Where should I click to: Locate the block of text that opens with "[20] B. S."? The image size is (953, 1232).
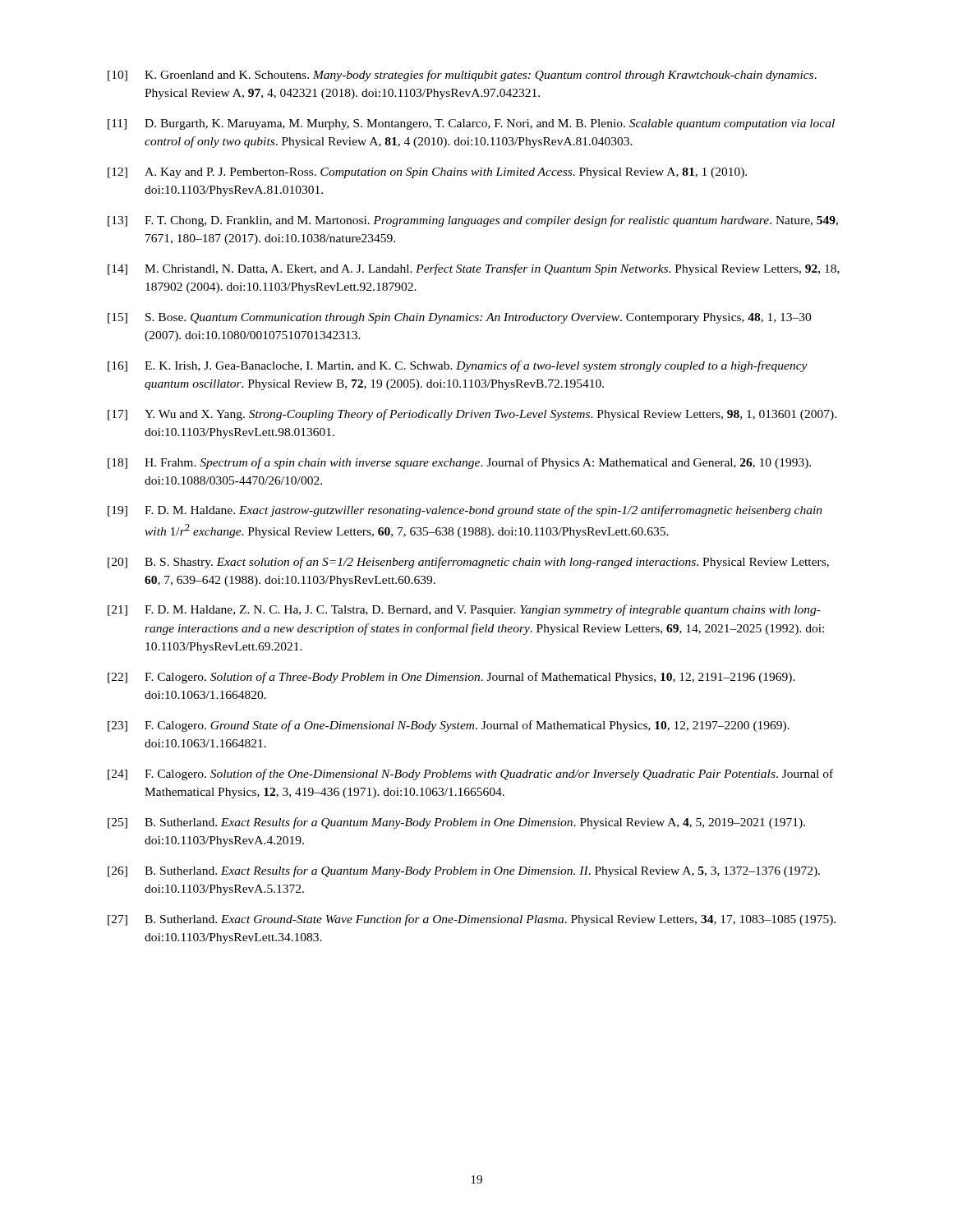tap(476, 571)
